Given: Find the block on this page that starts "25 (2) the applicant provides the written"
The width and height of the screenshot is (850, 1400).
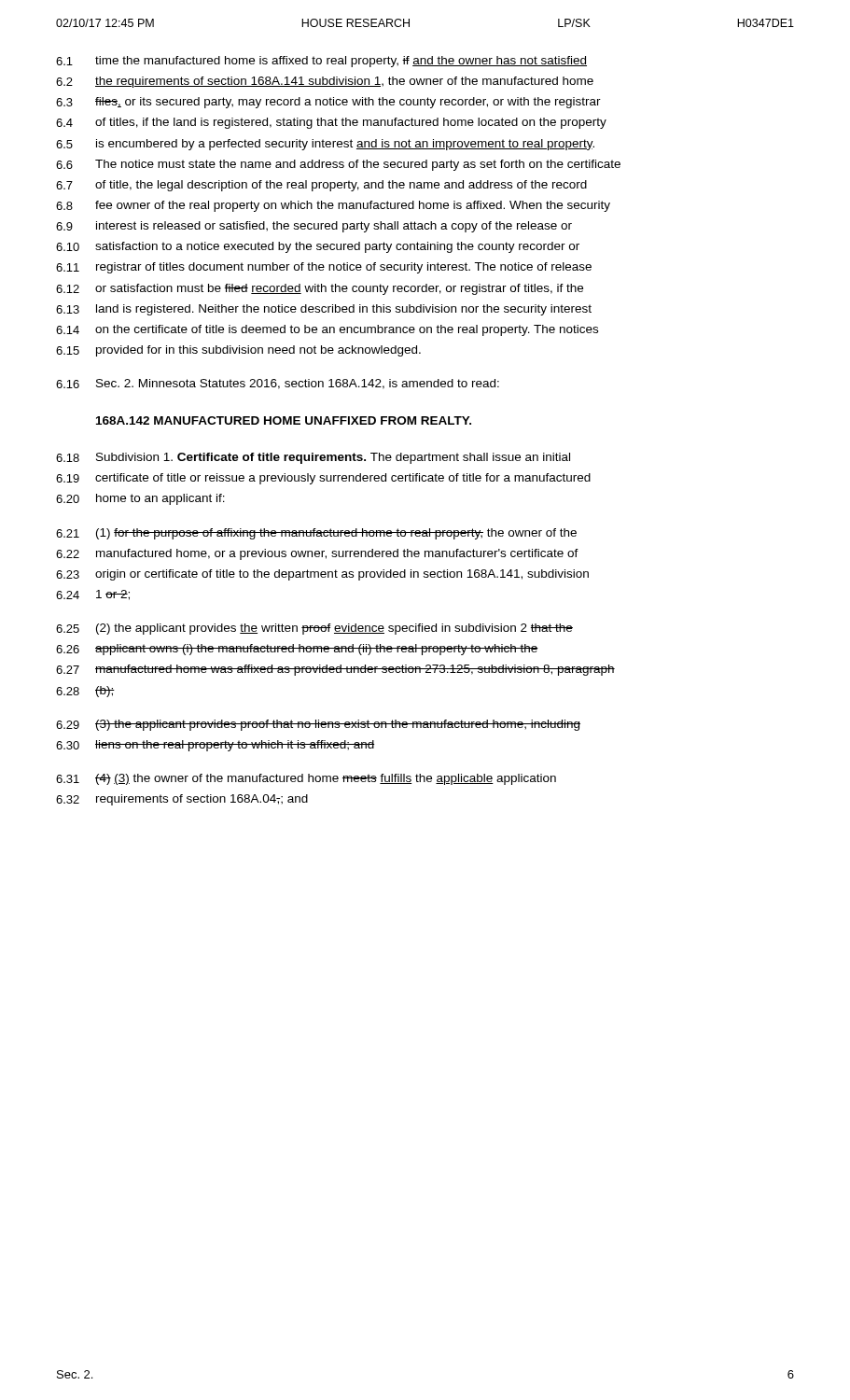Looking at the screenshot, I should tap(425, 629).
